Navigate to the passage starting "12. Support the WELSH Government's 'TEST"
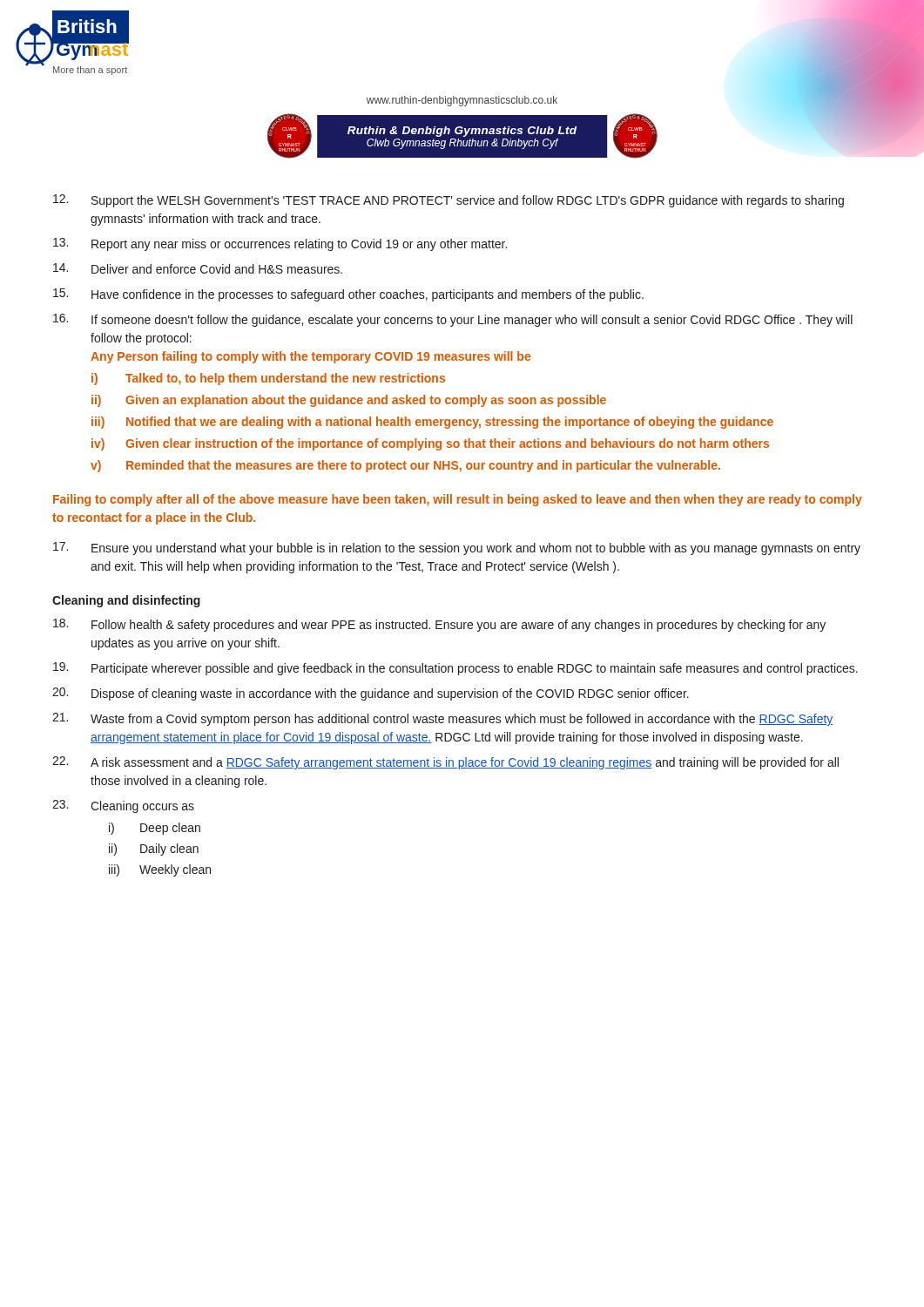 (462, 210)
